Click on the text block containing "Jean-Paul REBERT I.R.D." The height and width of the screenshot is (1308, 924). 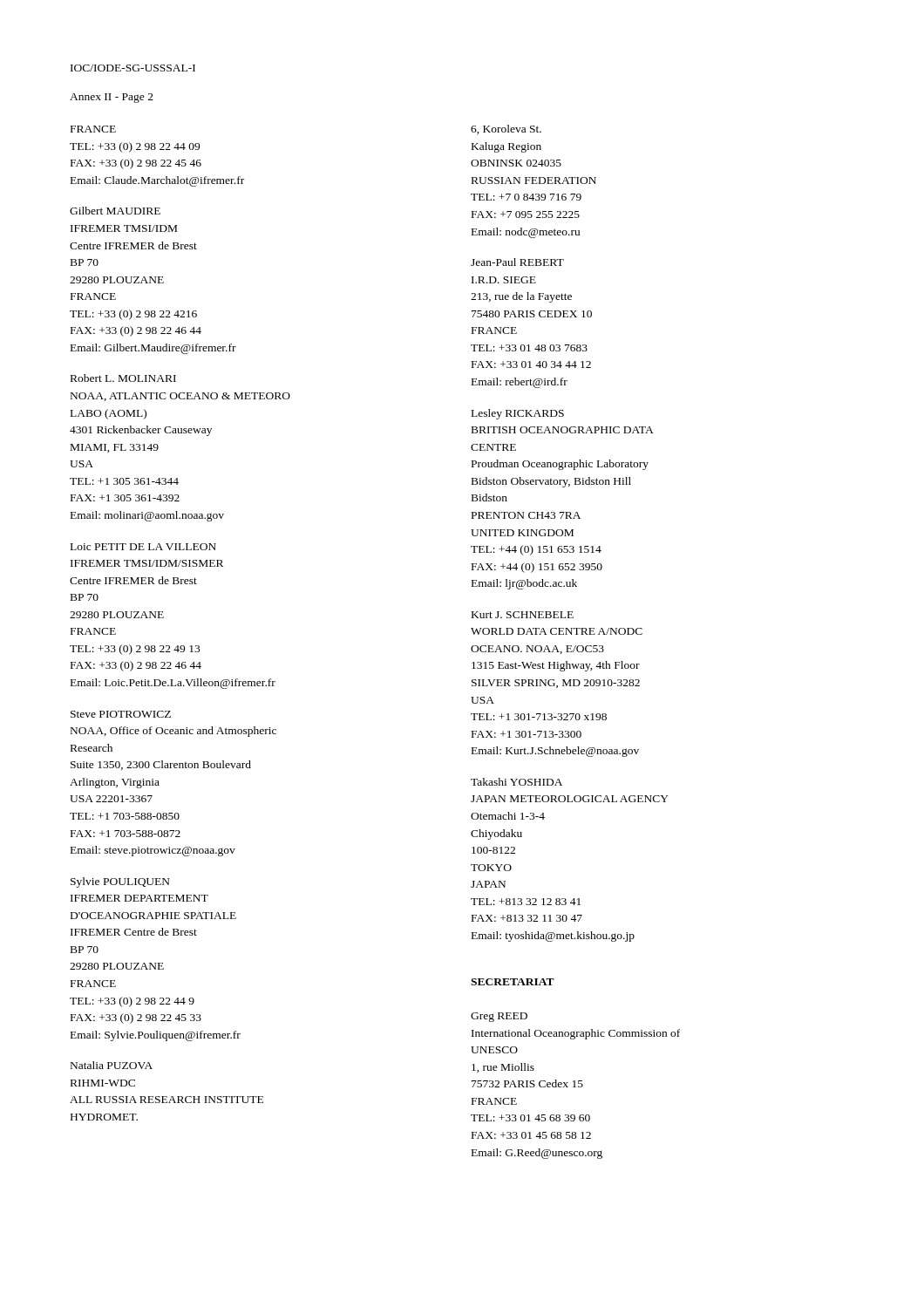pyautogui.click(x=517, y=262)
